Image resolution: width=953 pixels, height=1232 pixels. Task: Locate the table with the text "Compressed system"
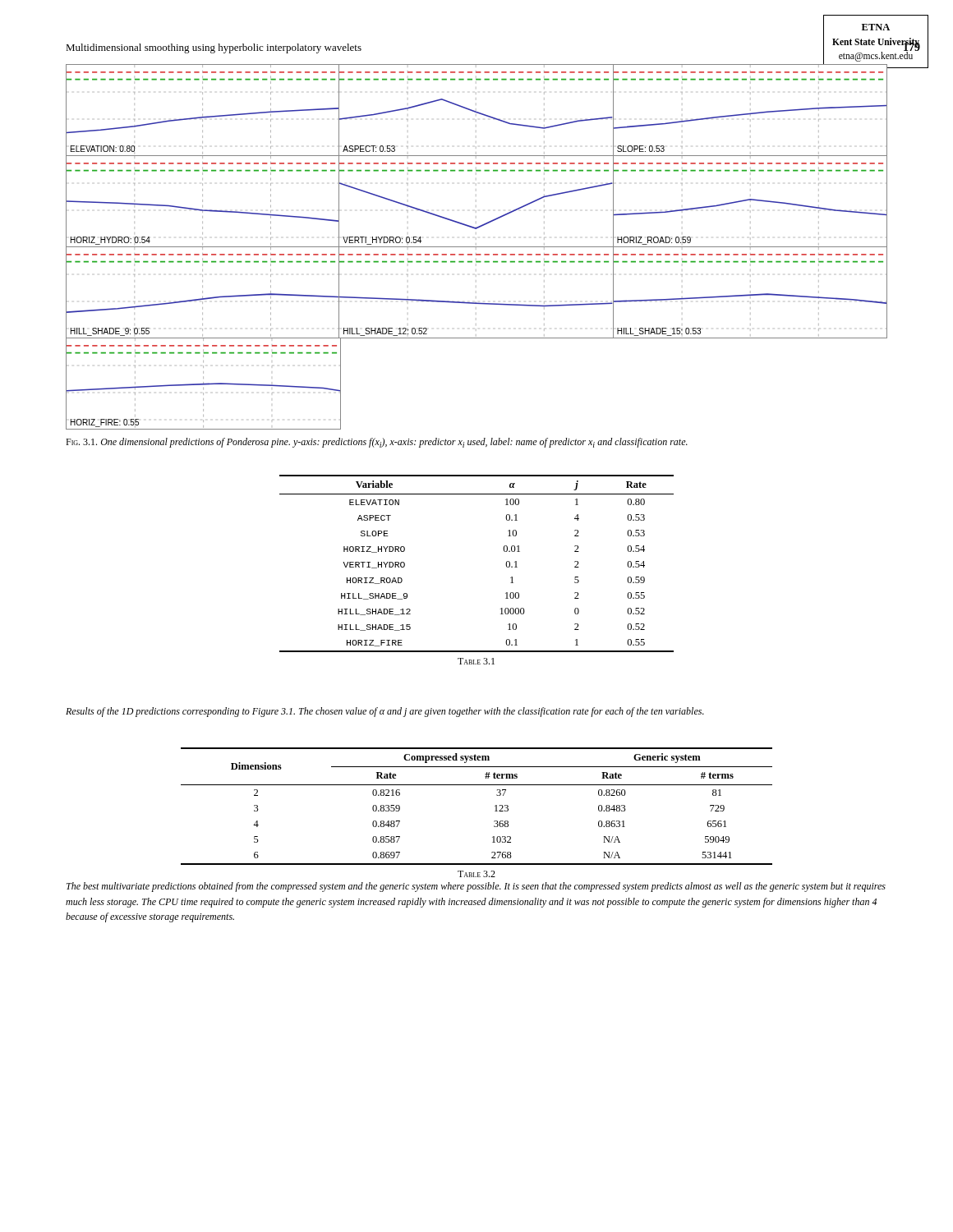click(x=476, y=814)
